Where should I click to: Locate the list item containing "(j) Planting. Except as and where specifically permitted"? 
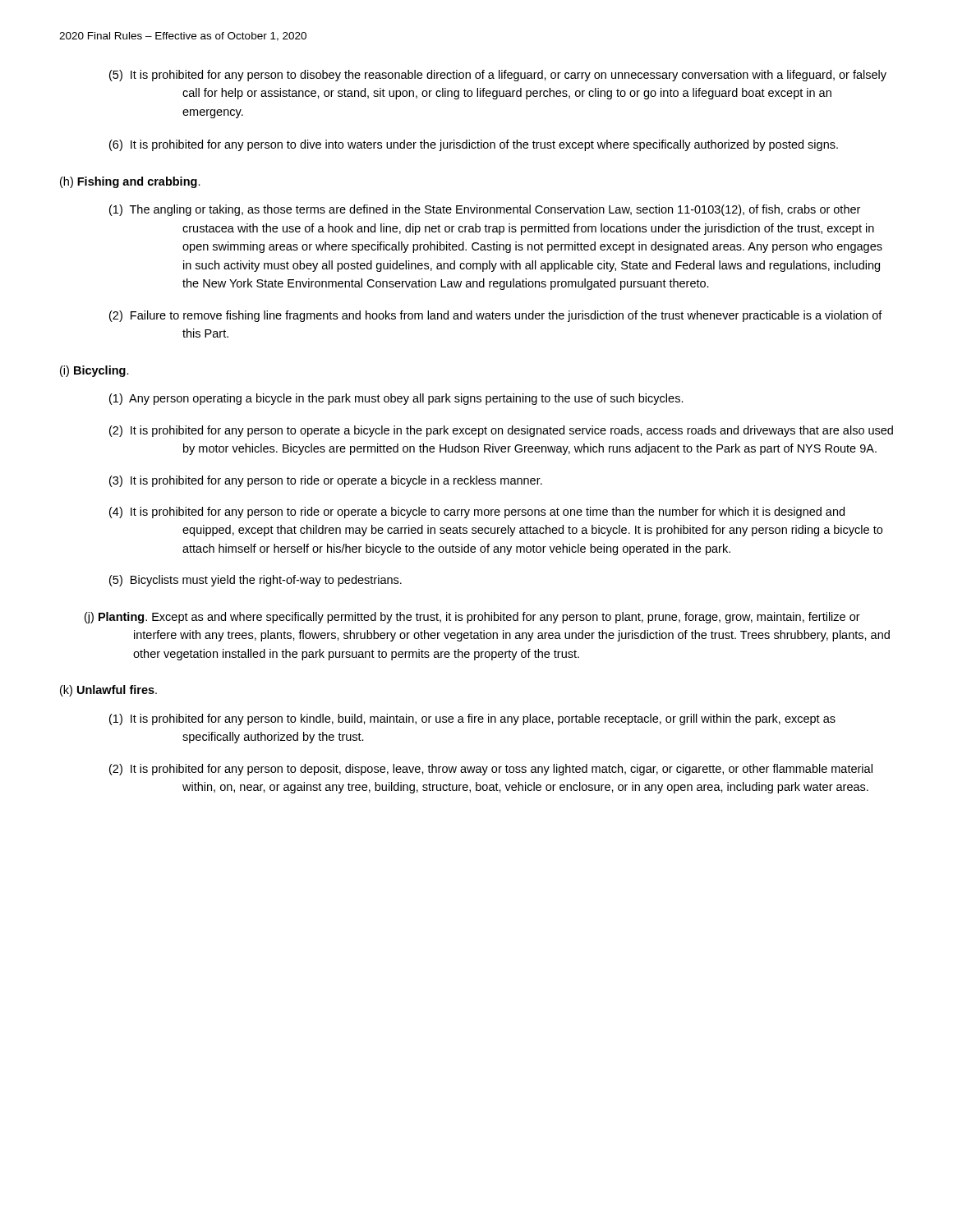[489, 635]
